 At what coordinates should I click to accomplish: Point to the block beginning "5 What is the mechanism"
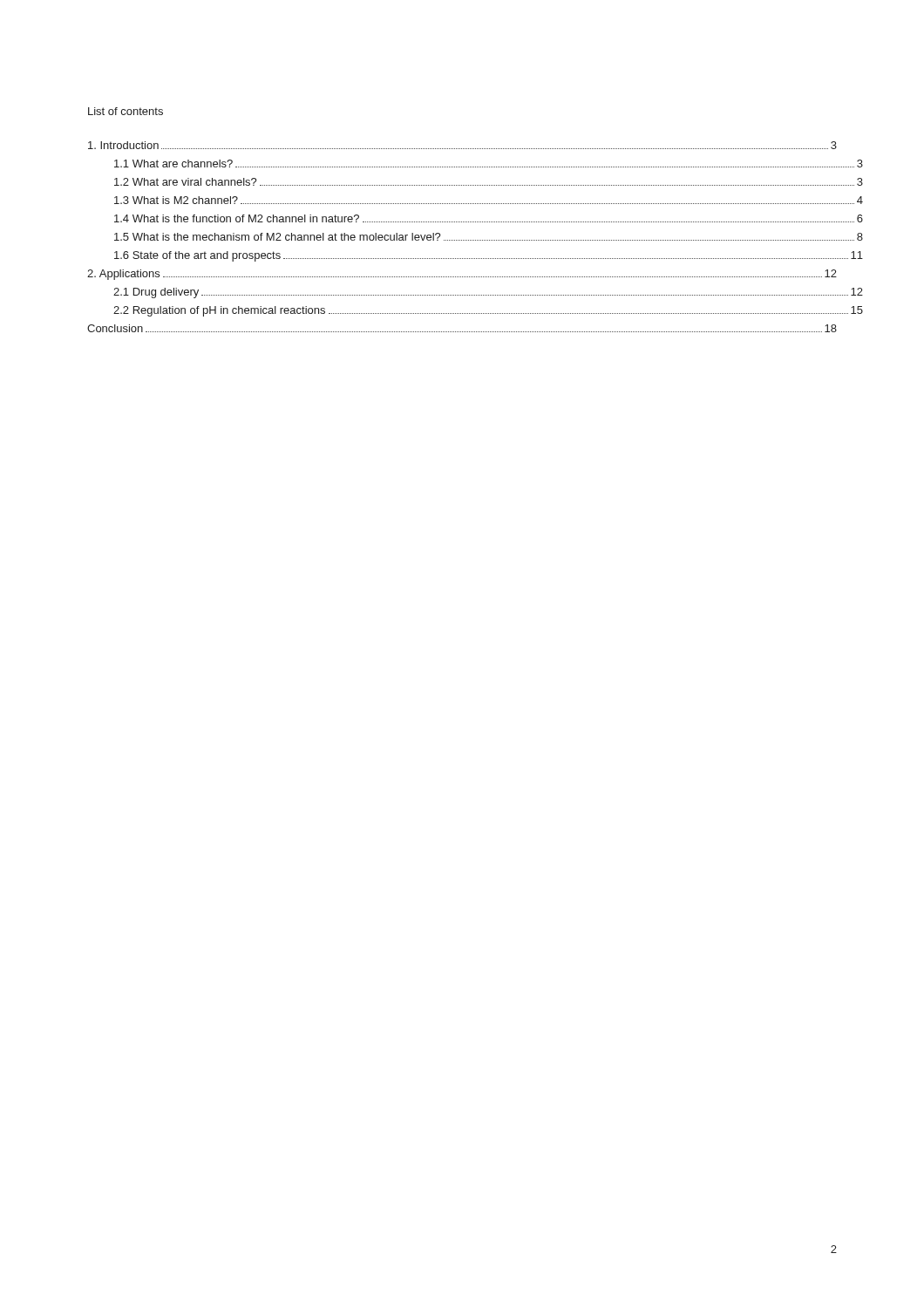pyautogui.click(x=488, y=237)
